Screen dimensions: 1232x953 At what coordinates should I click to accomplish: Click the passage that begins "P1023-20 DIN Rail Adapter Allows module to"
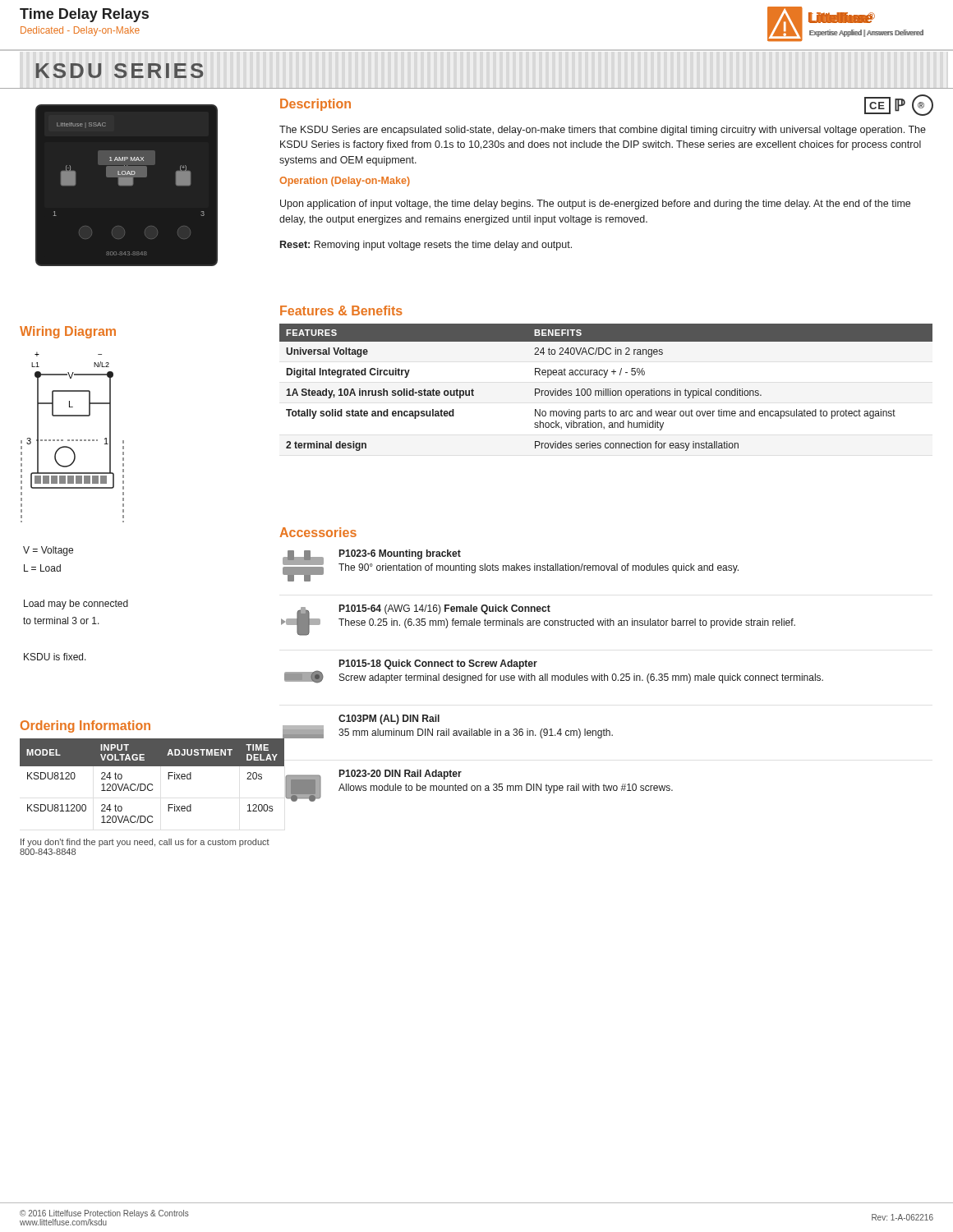[x=476, y=788]
